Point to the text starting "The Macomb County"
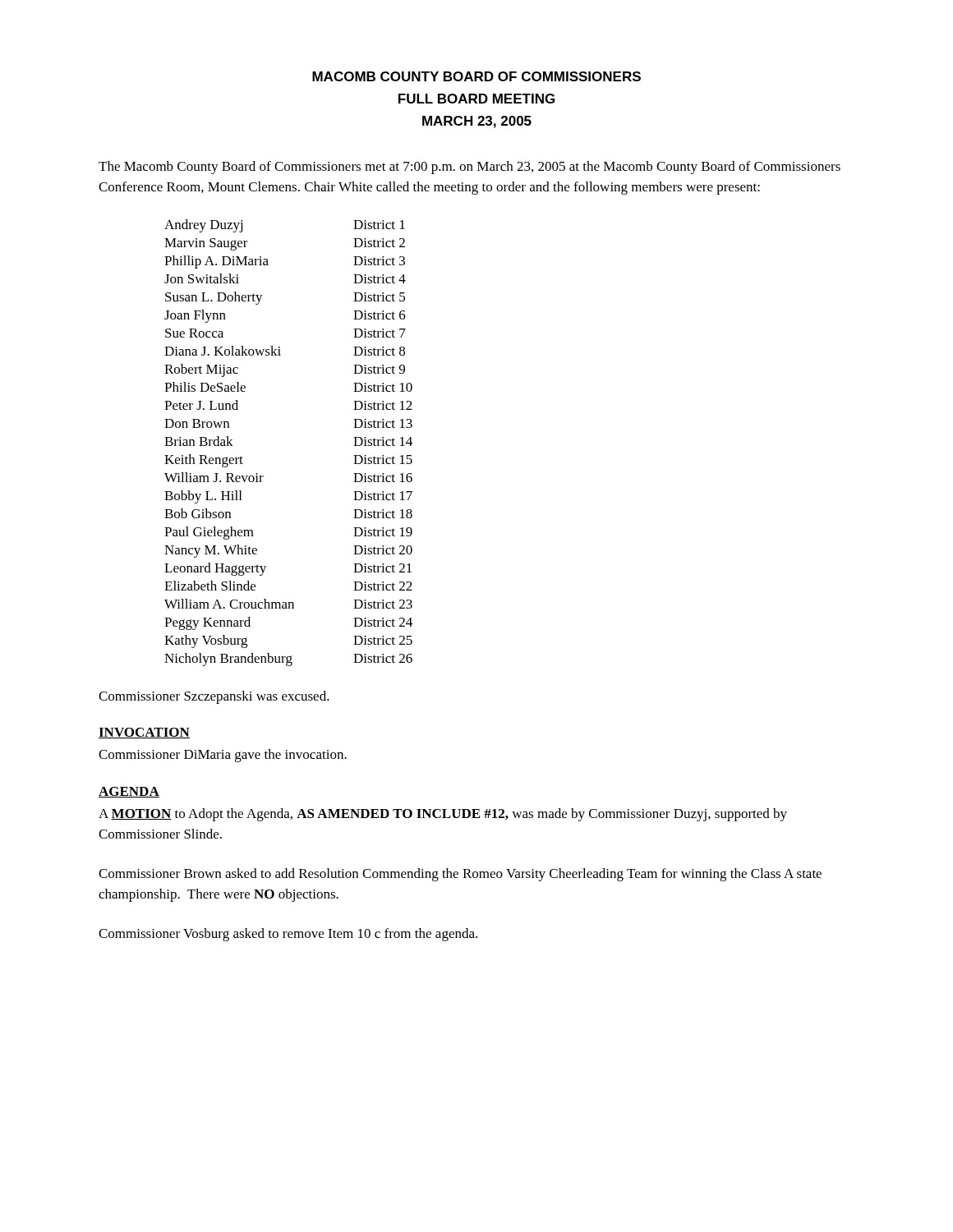The height and width of the screenshot is (1232, 953). 470,176
